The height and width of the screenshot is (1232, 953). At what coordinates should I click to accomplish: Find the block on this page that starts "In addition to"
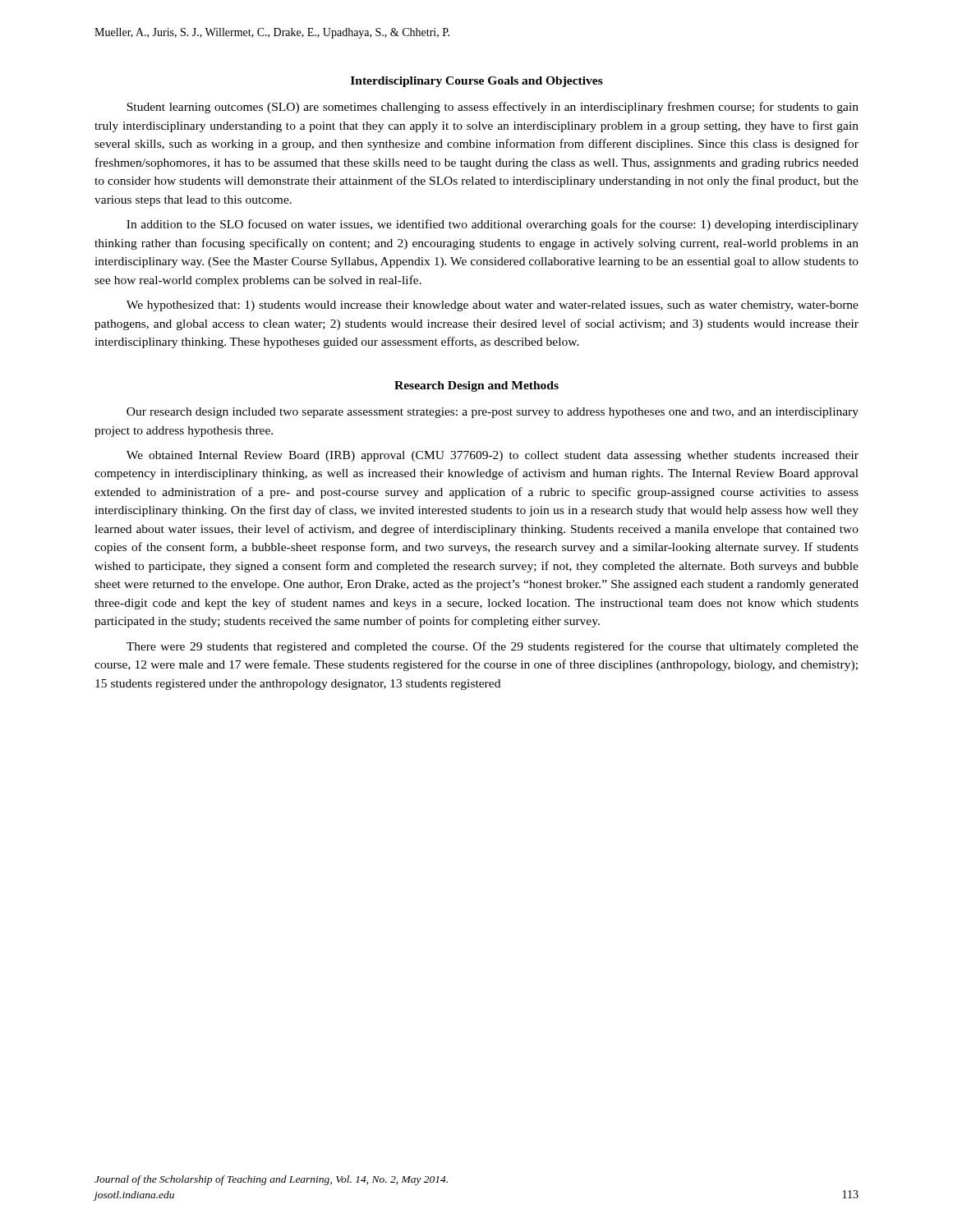(476, 252)
